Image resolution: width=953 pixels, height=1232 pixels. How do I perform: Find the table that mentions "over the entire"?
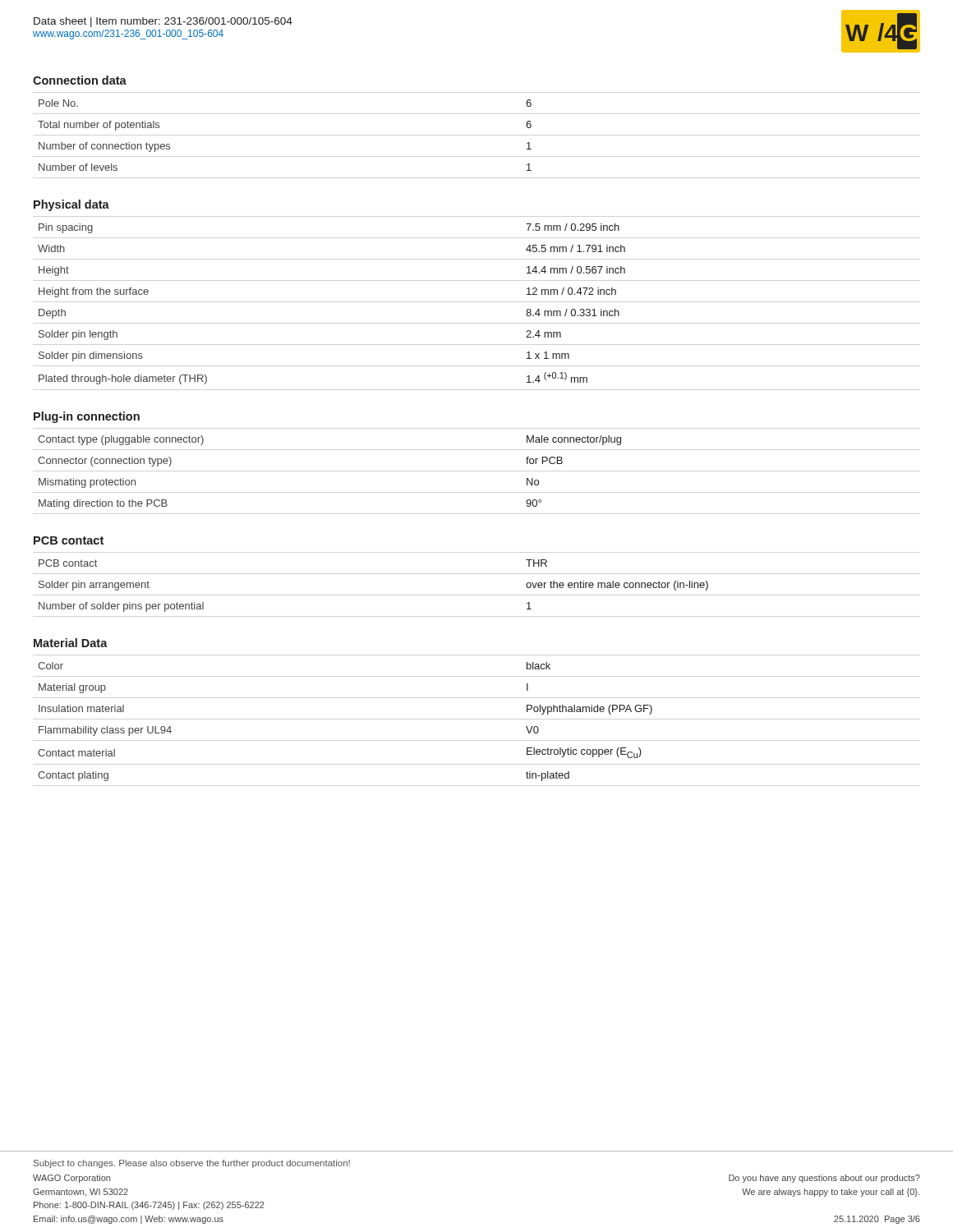(x=476, y=585)
